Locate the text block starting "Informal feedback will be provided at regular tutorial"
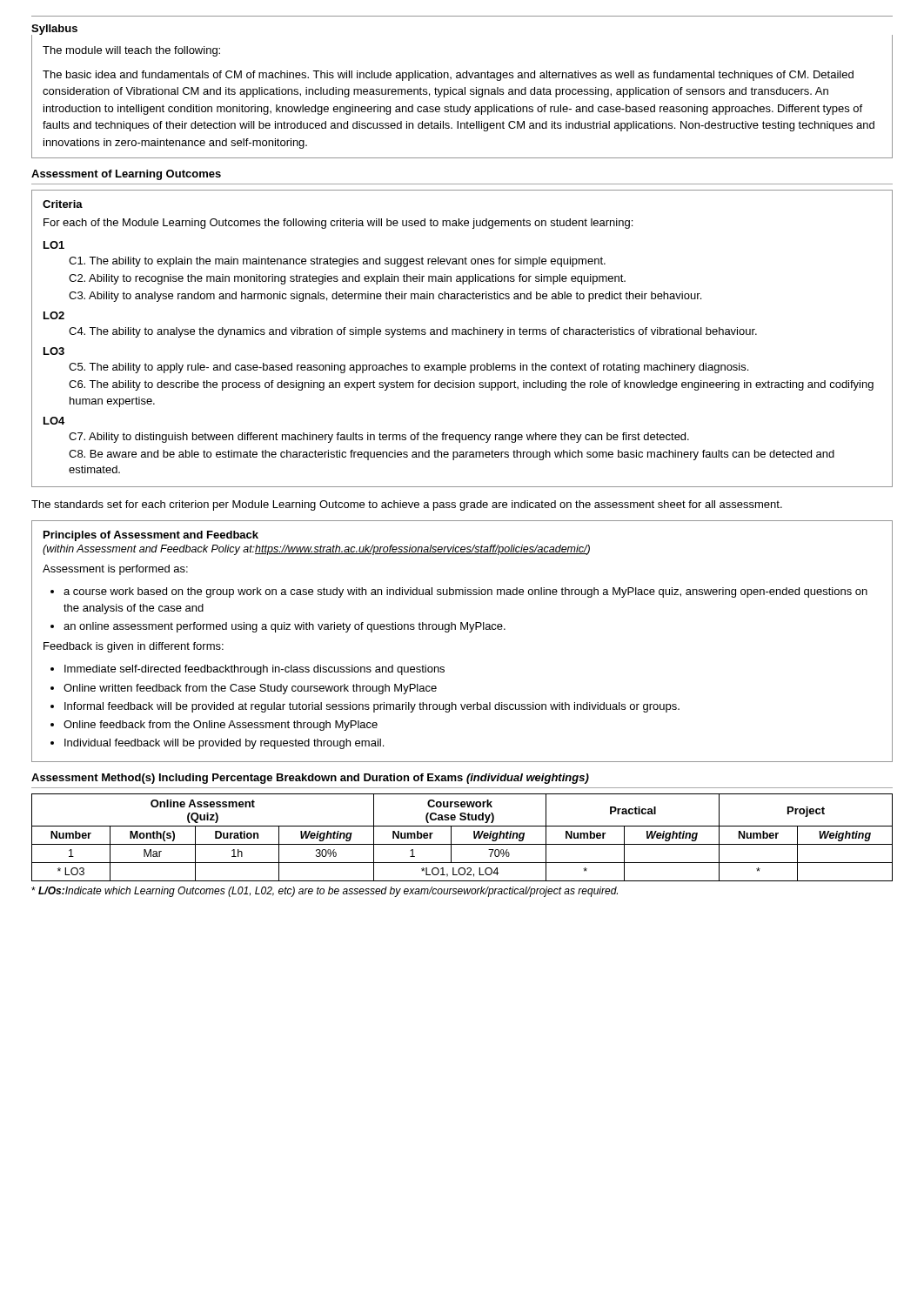This screenshot has height=1305, width=924. coord(372,706)
